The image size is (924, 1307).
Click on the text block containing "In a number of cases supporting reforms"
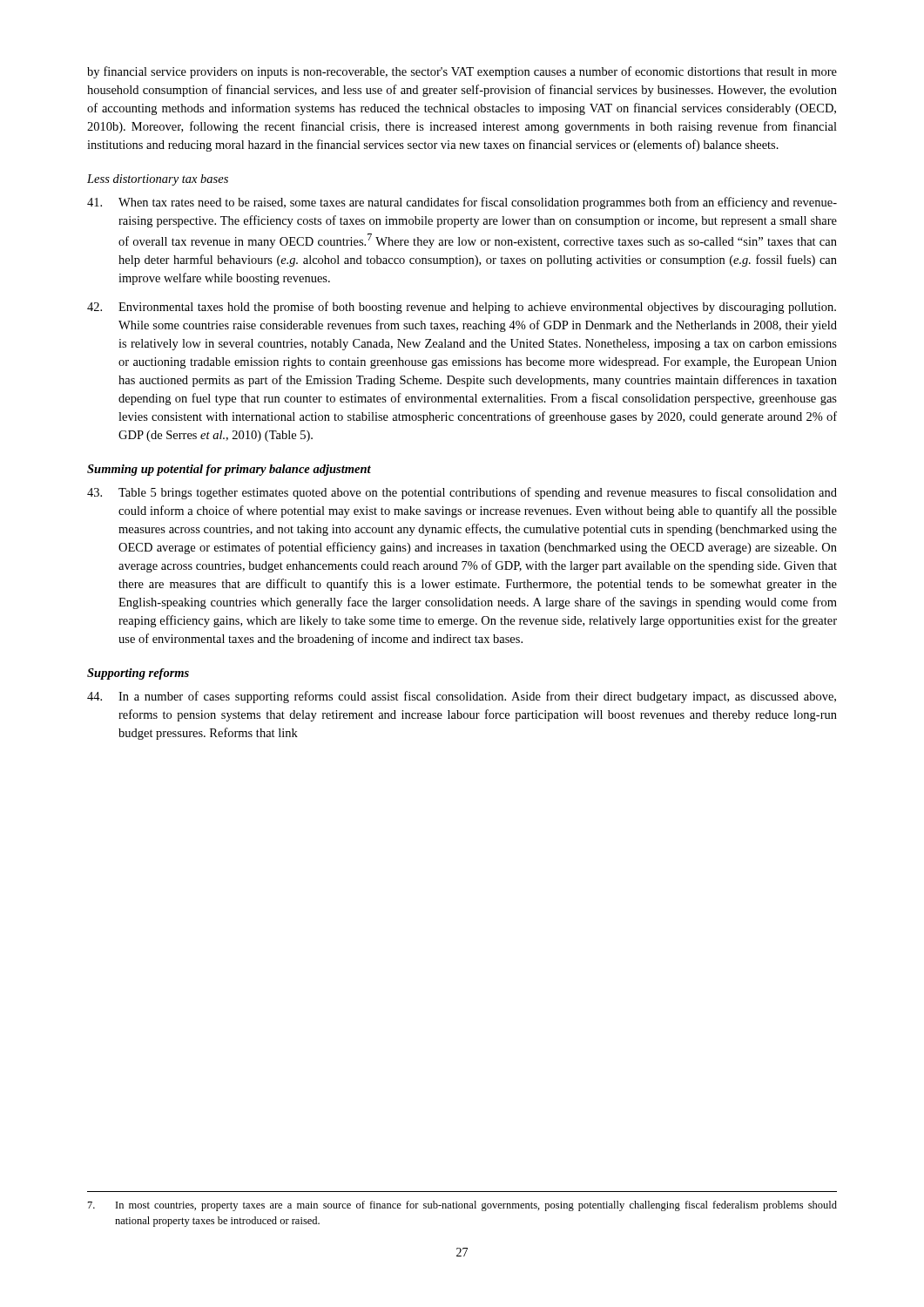462,715
